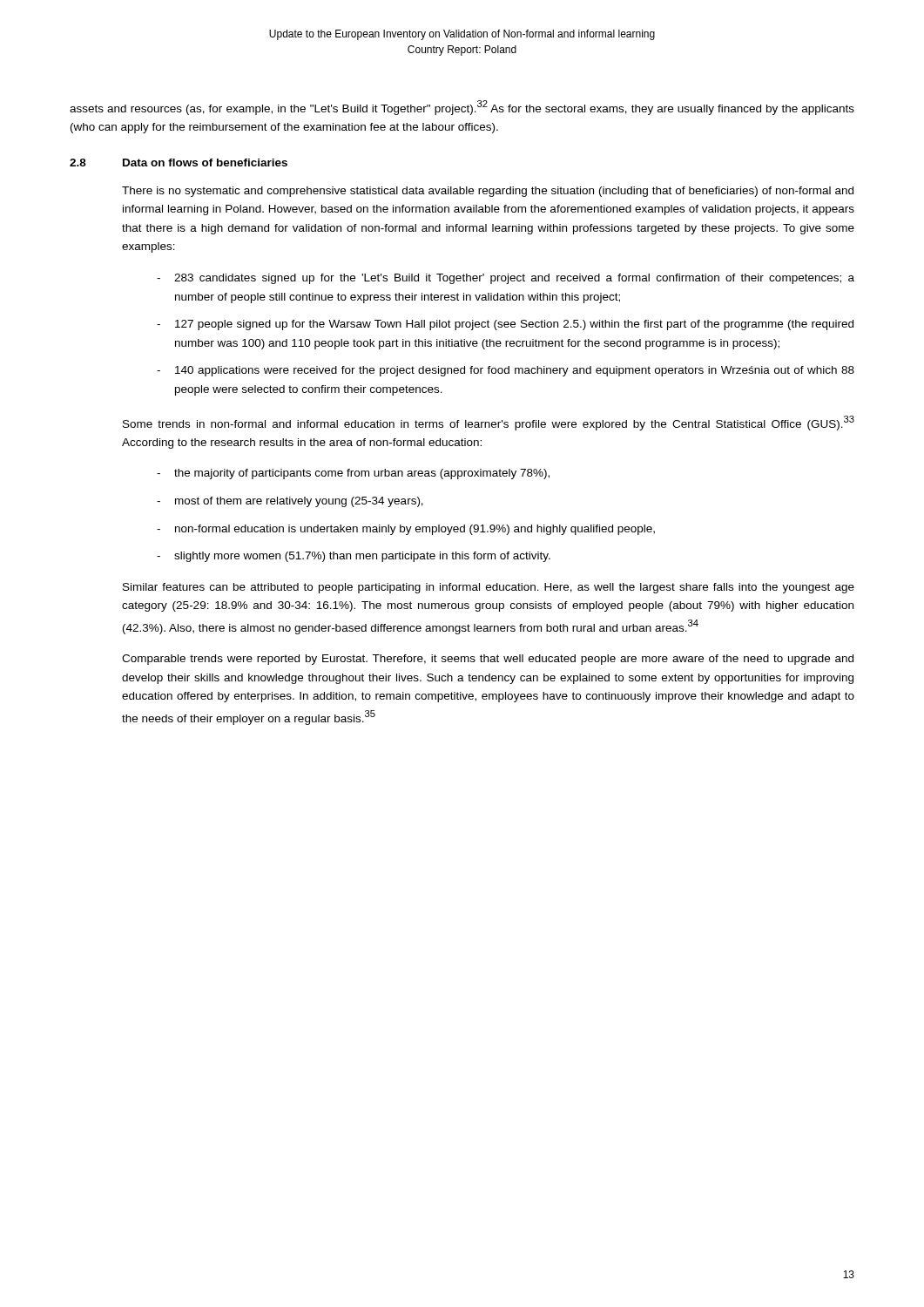This screenshot has width=924, height=1307.
Task: Select the text starting "assets and resources (as, for example, in the"
Action: point(462,116)
